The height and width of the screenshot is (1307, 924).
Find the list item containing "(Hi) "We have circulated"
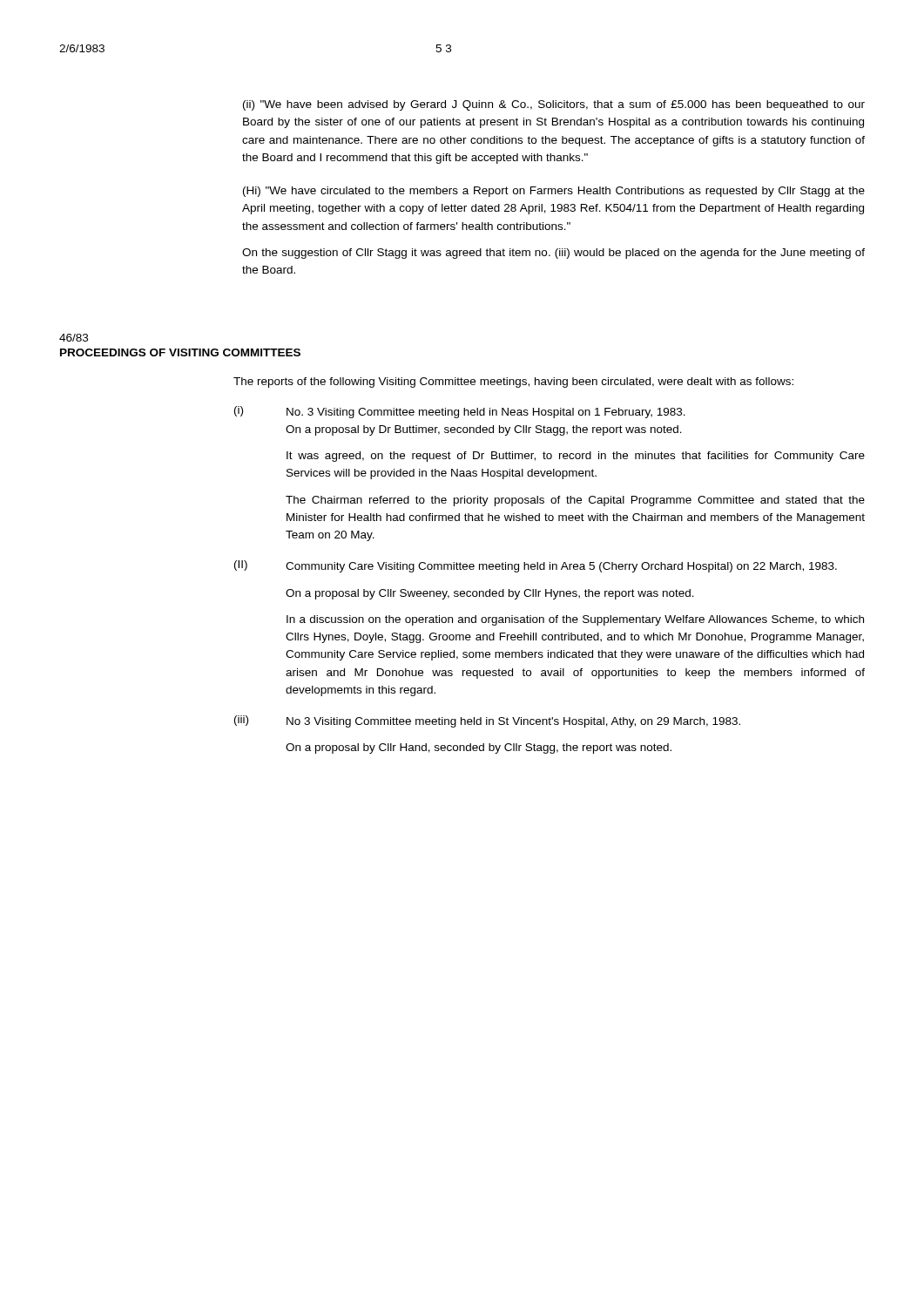[x=462, y=231]
